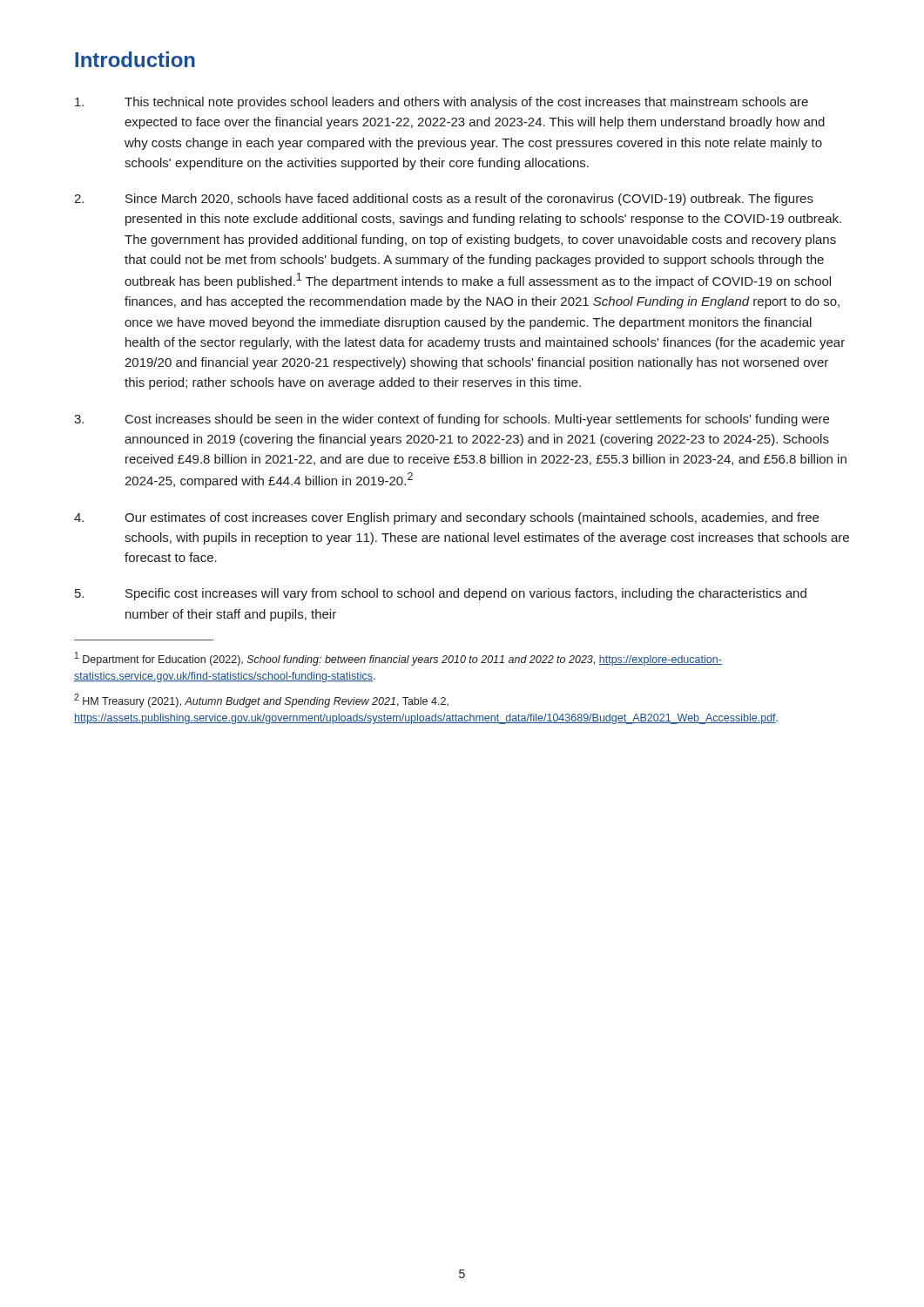This screenshot has height=1307, width=924.
Task: Find the block on this page that starts "2 HM Treasury"
Action: tap(426, 709)
